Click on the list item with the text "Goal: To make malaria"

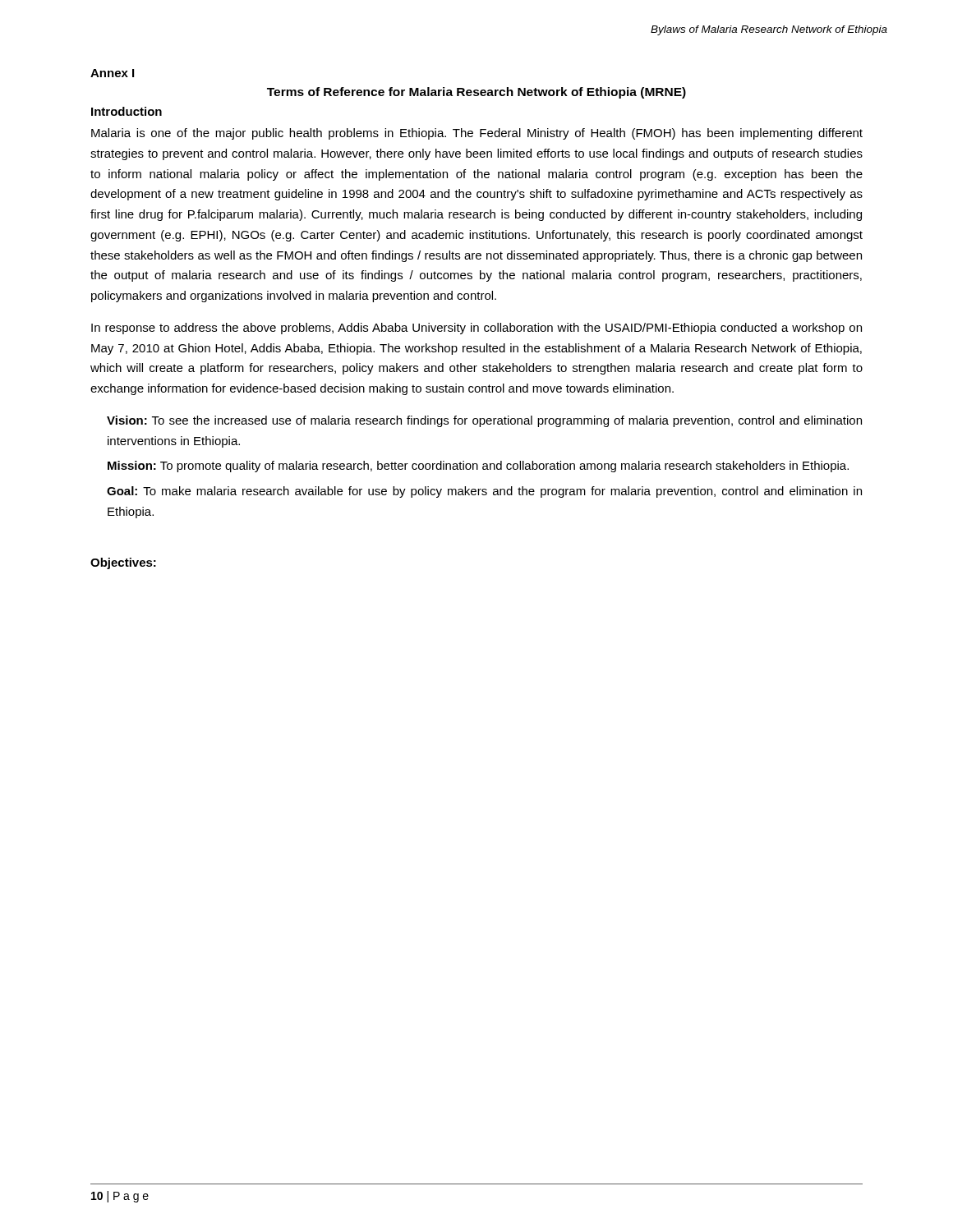485,501
